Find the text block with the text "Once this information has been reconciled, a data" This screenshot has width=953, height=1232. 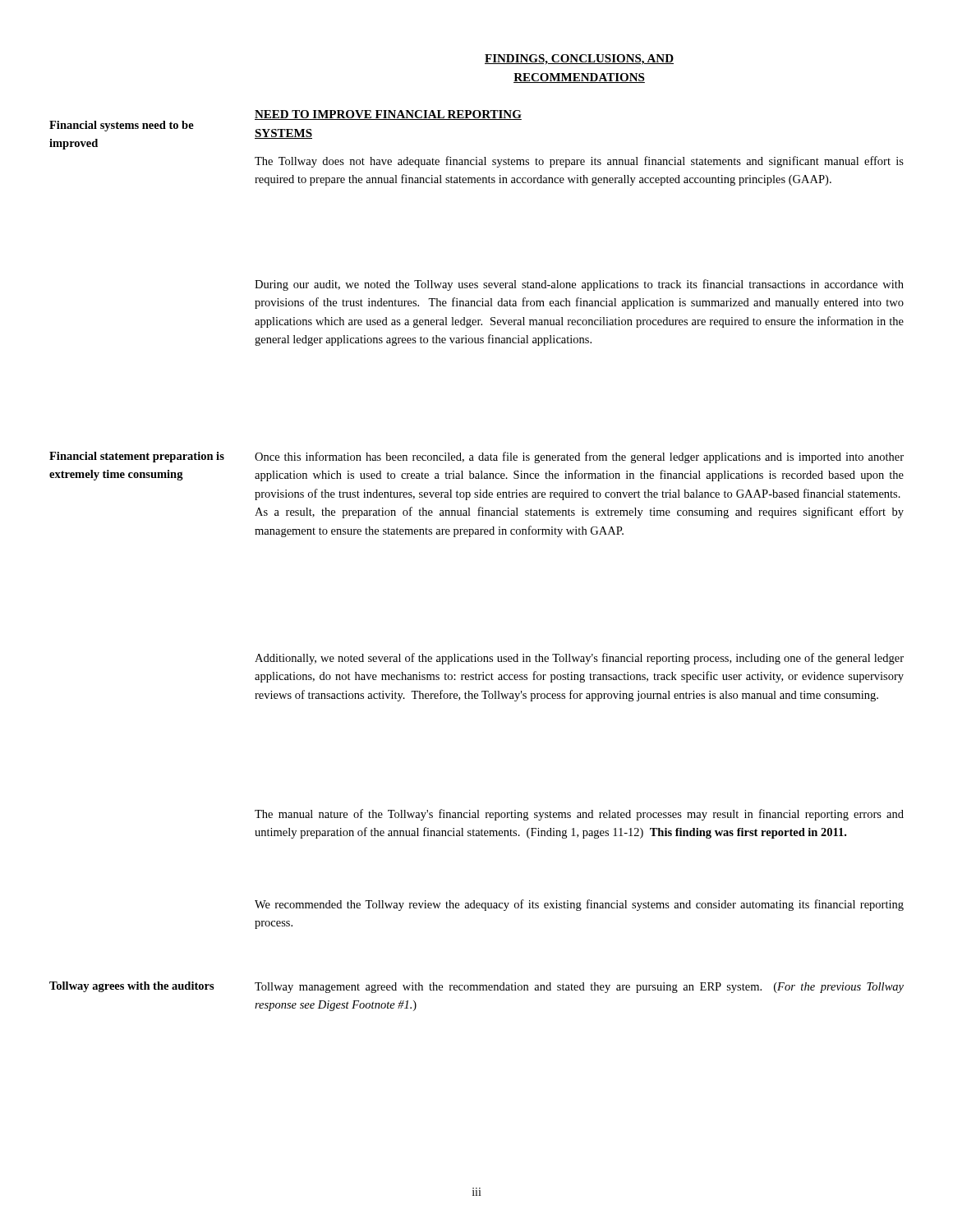pos(579,494)
